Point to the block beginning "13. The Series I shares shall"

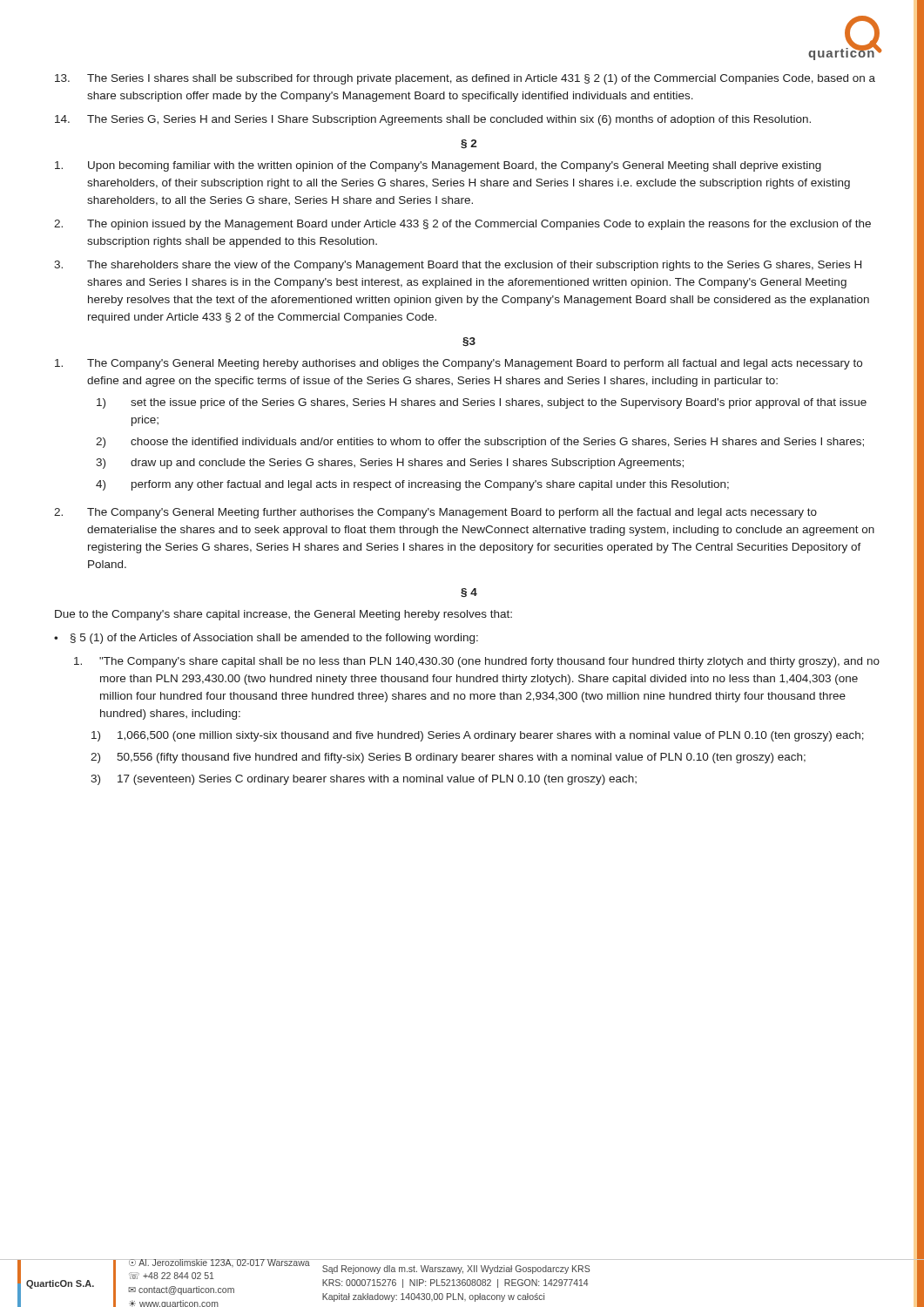click(469, 87)
